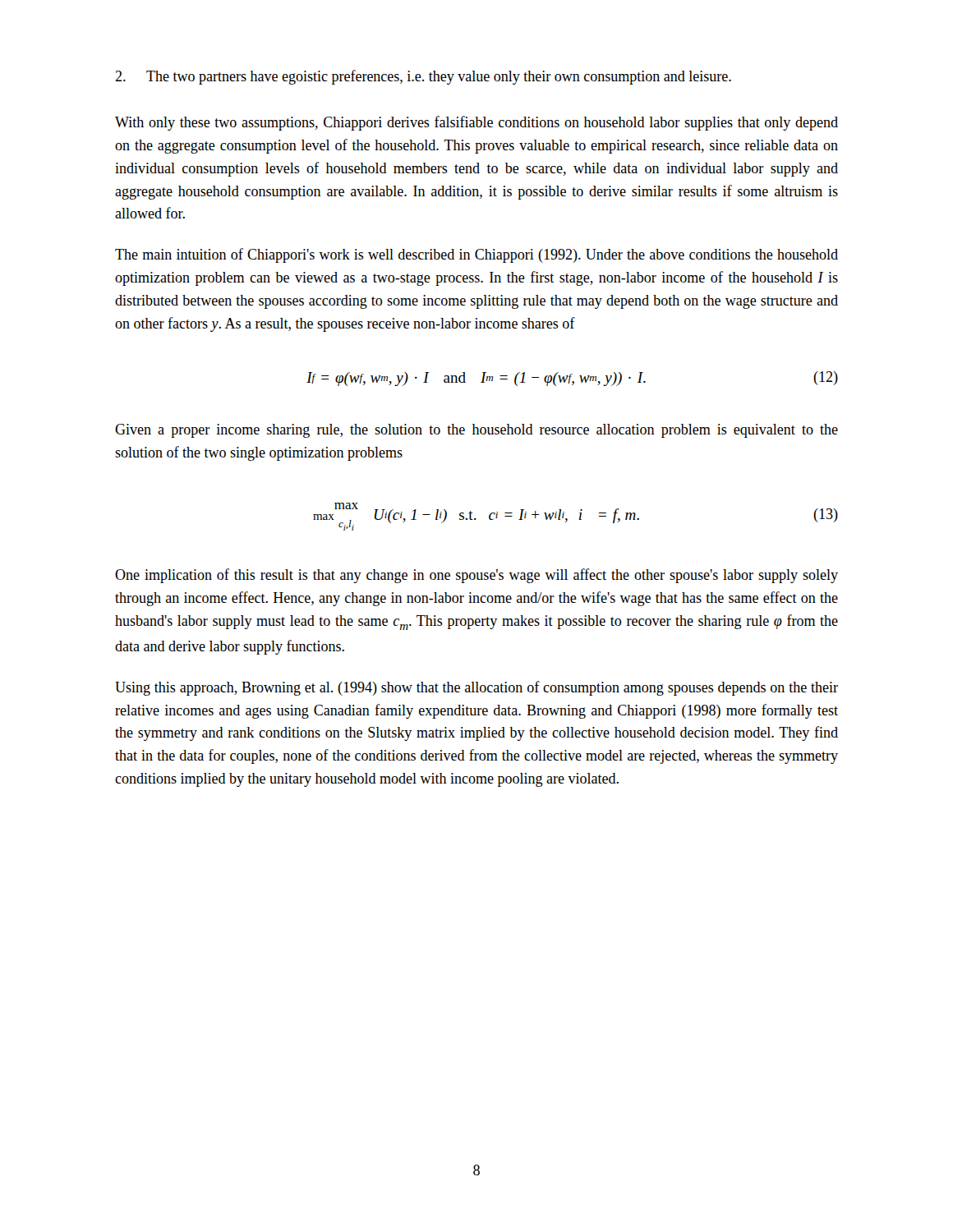
Task: Locate the block starting "The main intuition of Chiappori's work is"
Action: click(x=476, y=289)
